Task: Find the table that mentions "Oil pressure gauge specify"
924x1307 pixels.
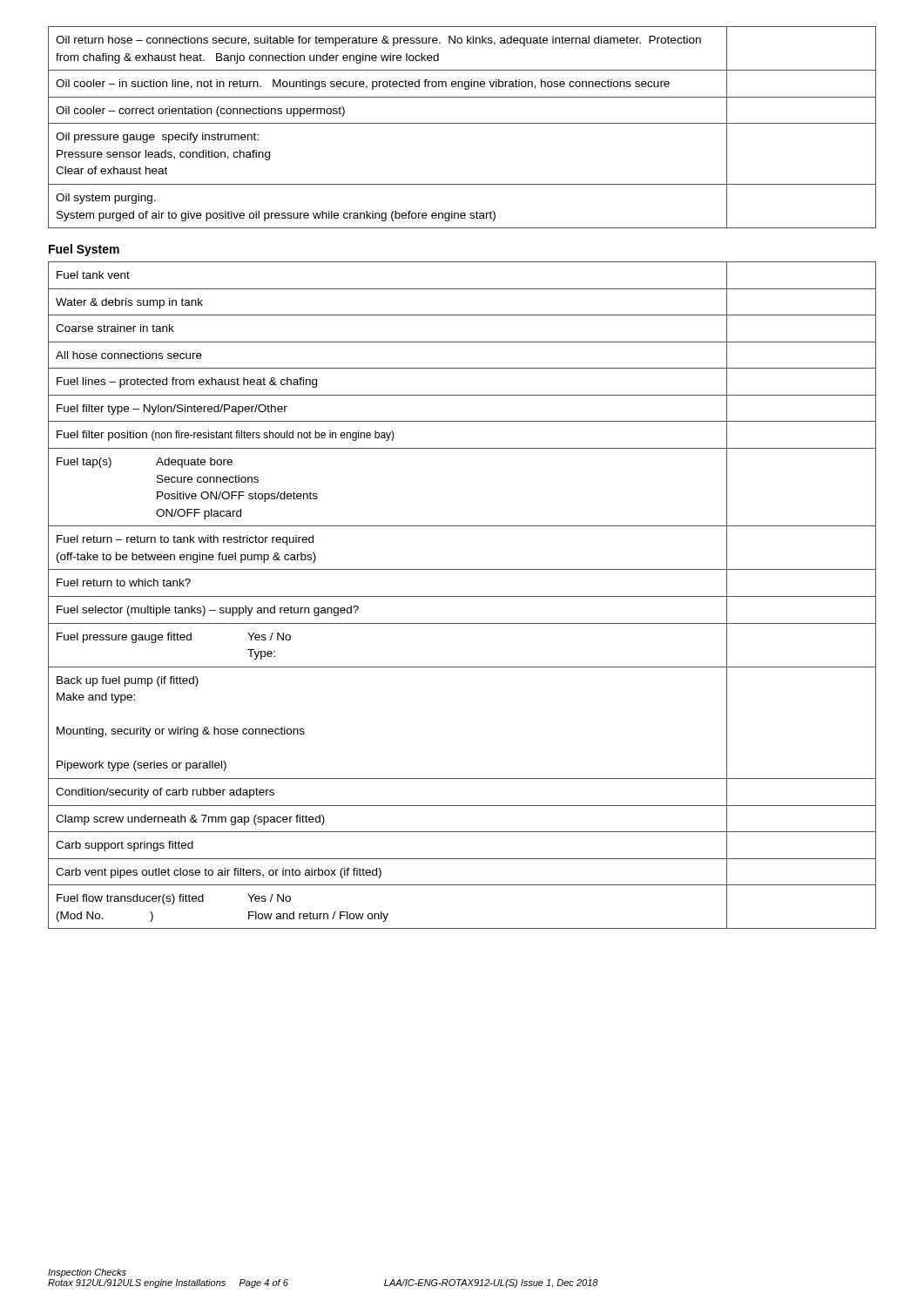Action: coord(462,127)
